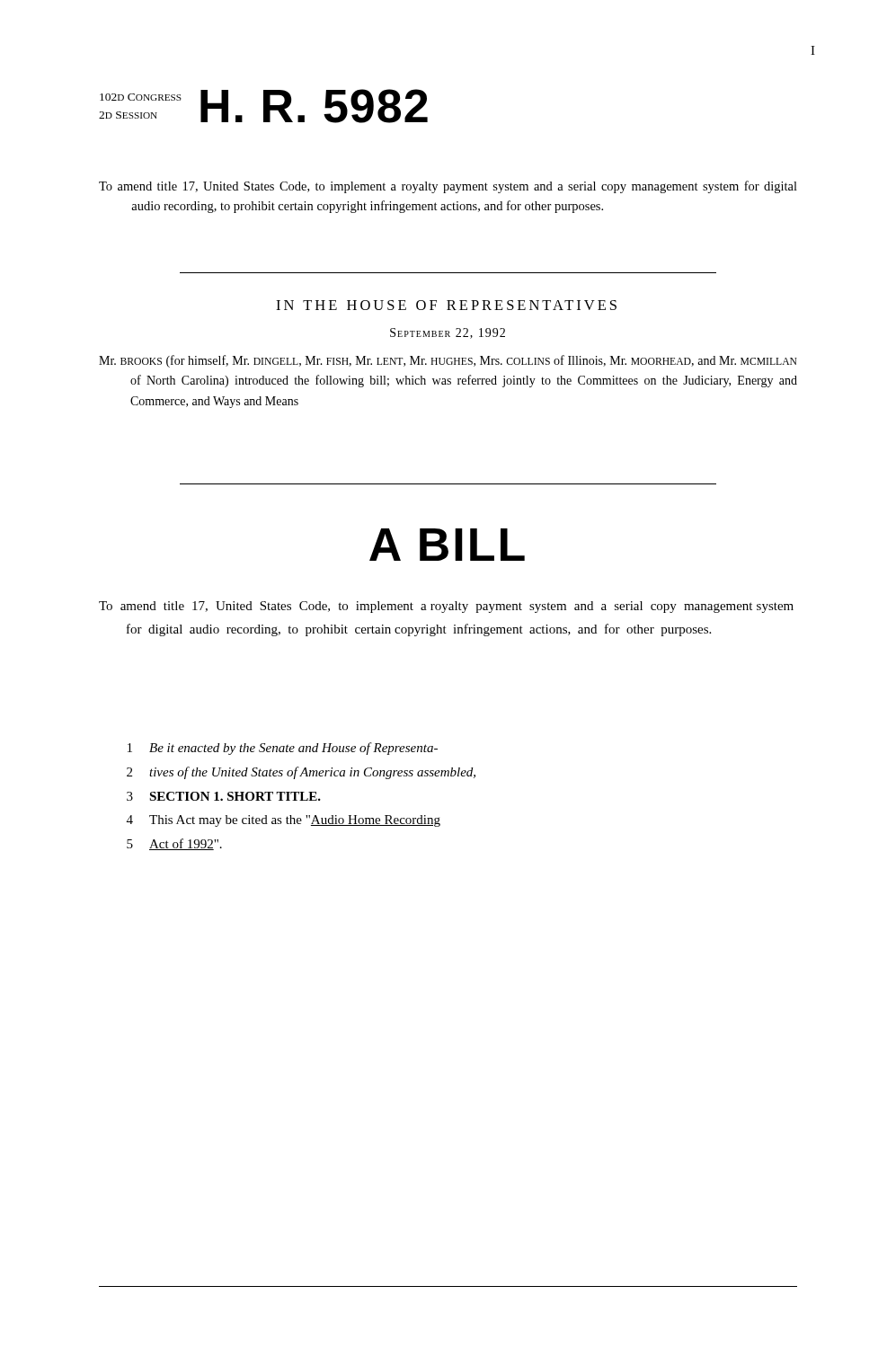Locate the list item containing "1 Be it enacted by the"
The height and width of the screenshot is (1348, 896).
[283, 749]
